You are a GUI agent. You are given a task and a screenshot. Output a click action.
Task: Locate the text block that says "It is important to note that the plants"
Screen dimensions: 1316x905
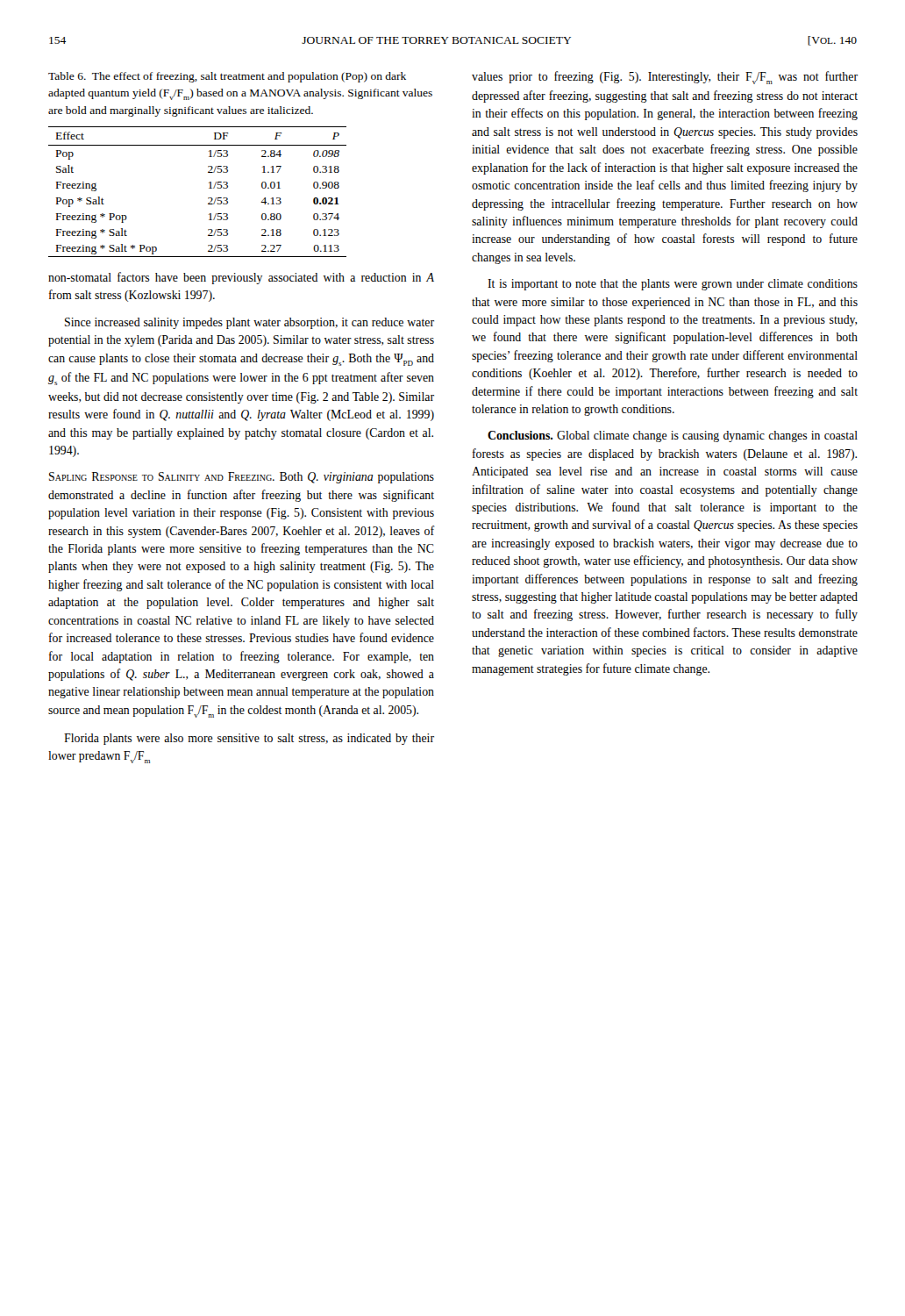point(665,347)
